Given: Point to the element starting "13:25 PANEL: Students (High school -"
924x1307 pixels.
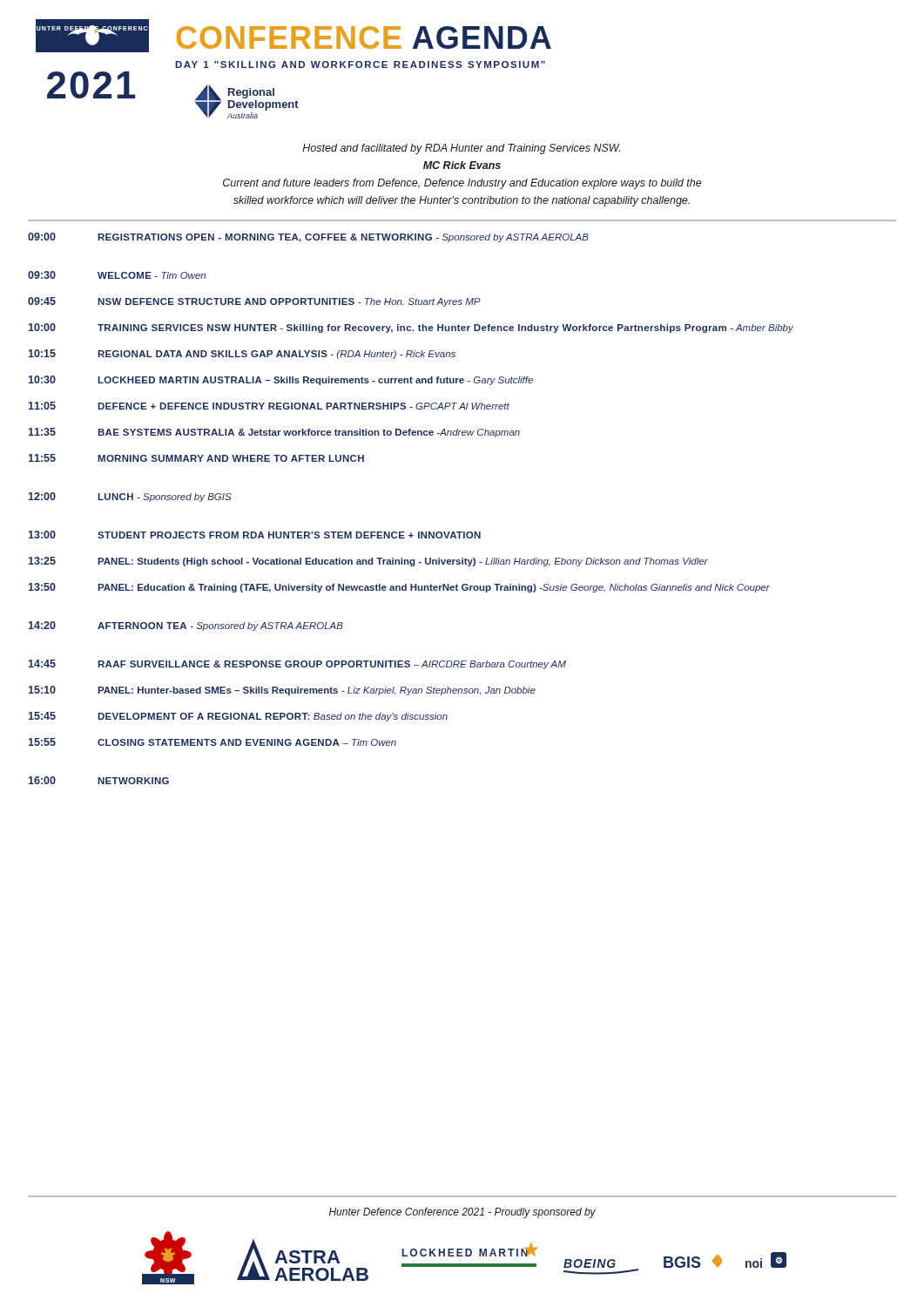Looking at the screenshot, I should (462, 561).
